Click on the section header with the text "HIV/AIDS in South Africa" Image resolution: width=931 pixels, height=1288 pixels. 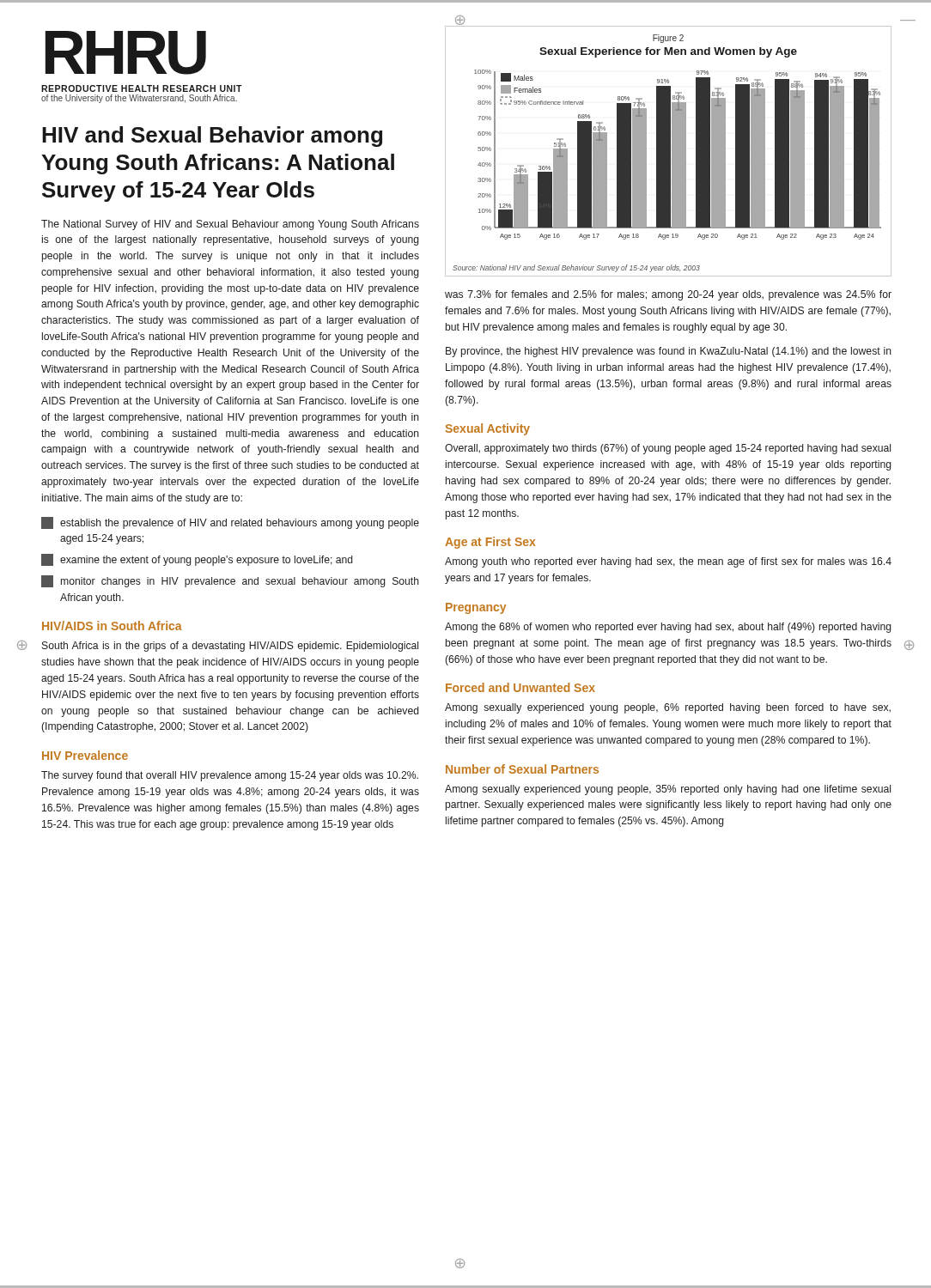pos(111,626)
